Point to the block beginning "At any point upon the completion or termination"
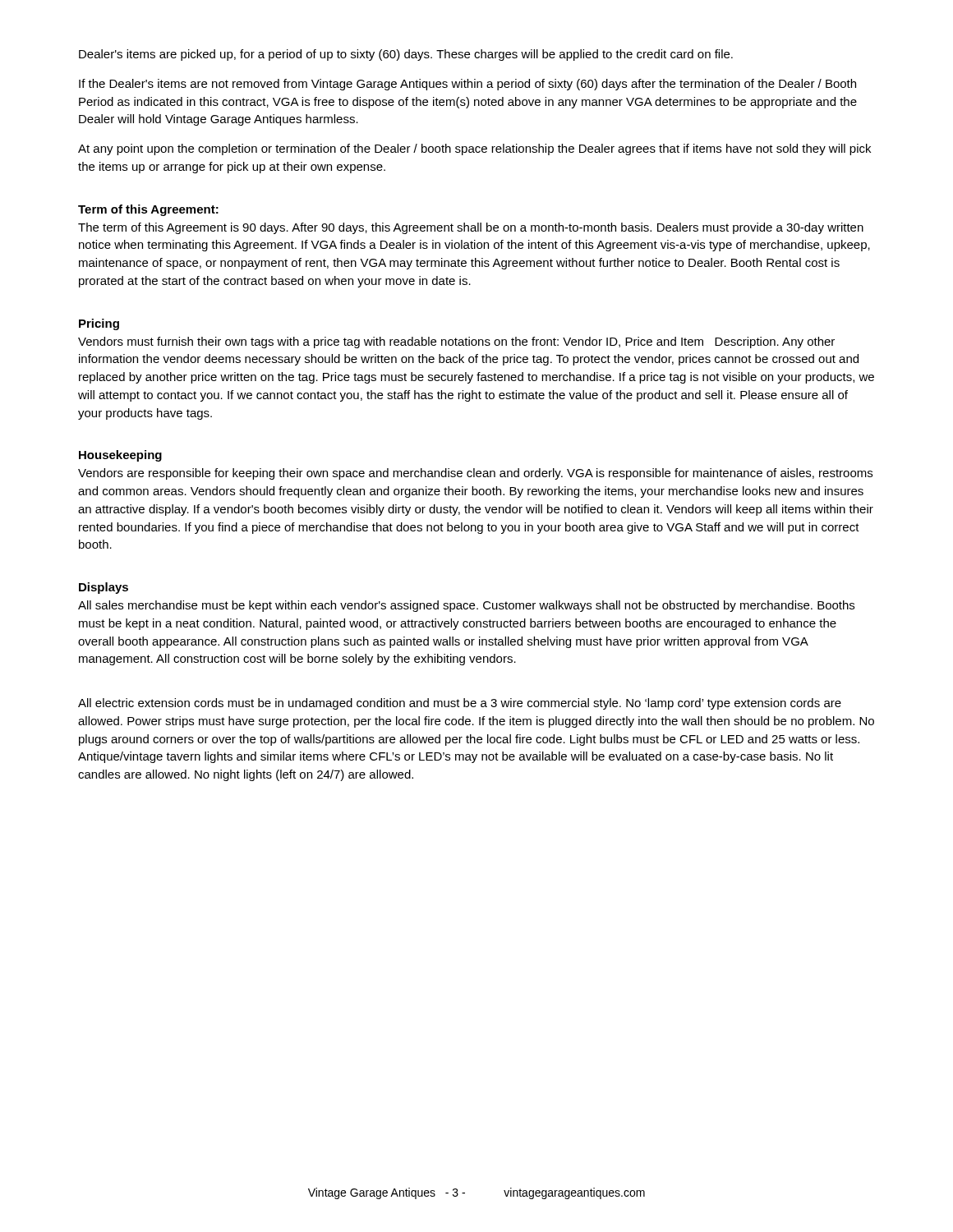Screen dimensions: 1232x953 (475, 157)
